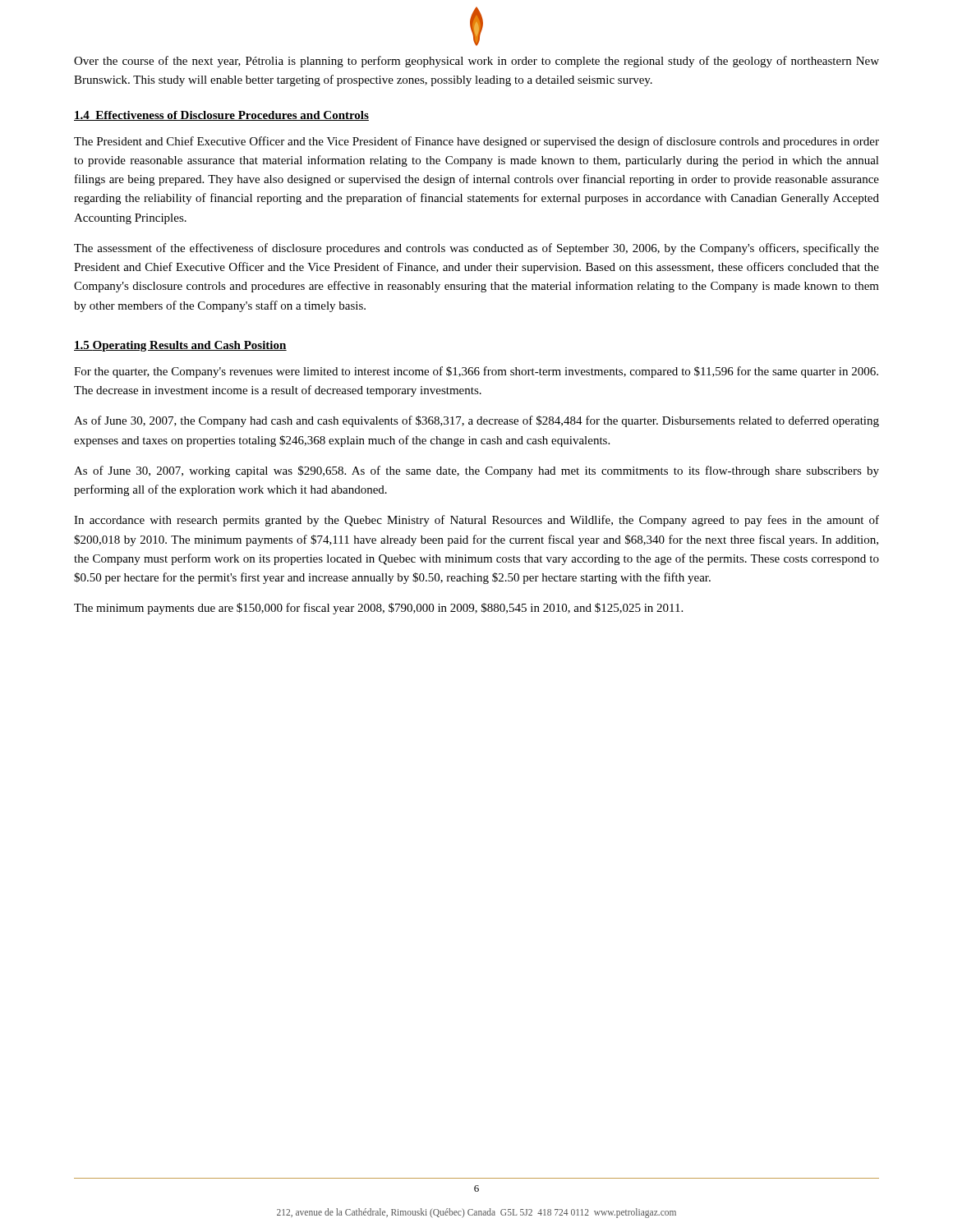Image resolution: width=953 pixels, height=1232 pixels.
Task: Point to "1.5 Operating Results and Cash Position"
Action: tap(180, 345)
